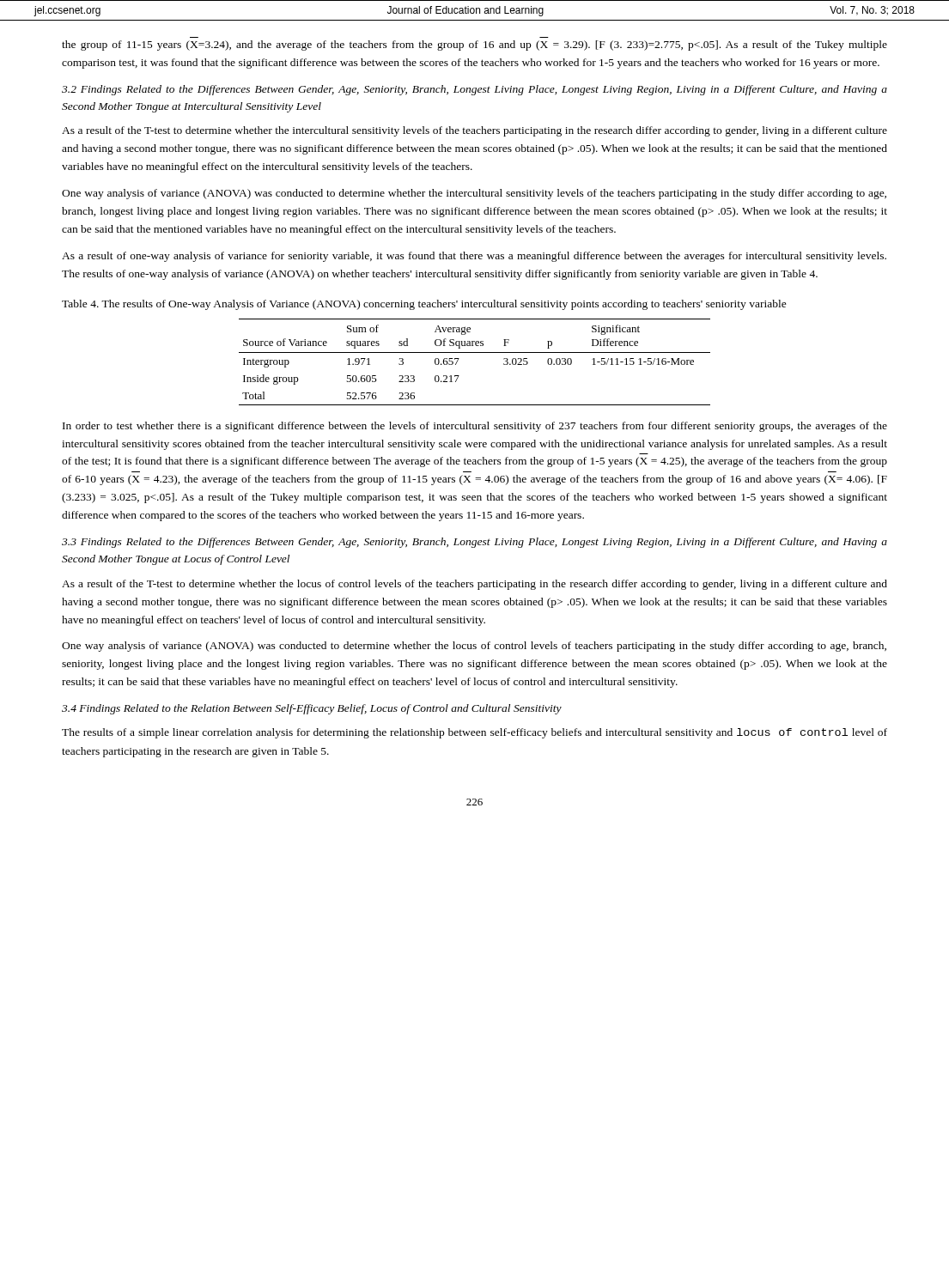Point to the region starting "the group of 11-15 years (X=3.24), and"
The image size is (949, 1288).
click(474, 54)
